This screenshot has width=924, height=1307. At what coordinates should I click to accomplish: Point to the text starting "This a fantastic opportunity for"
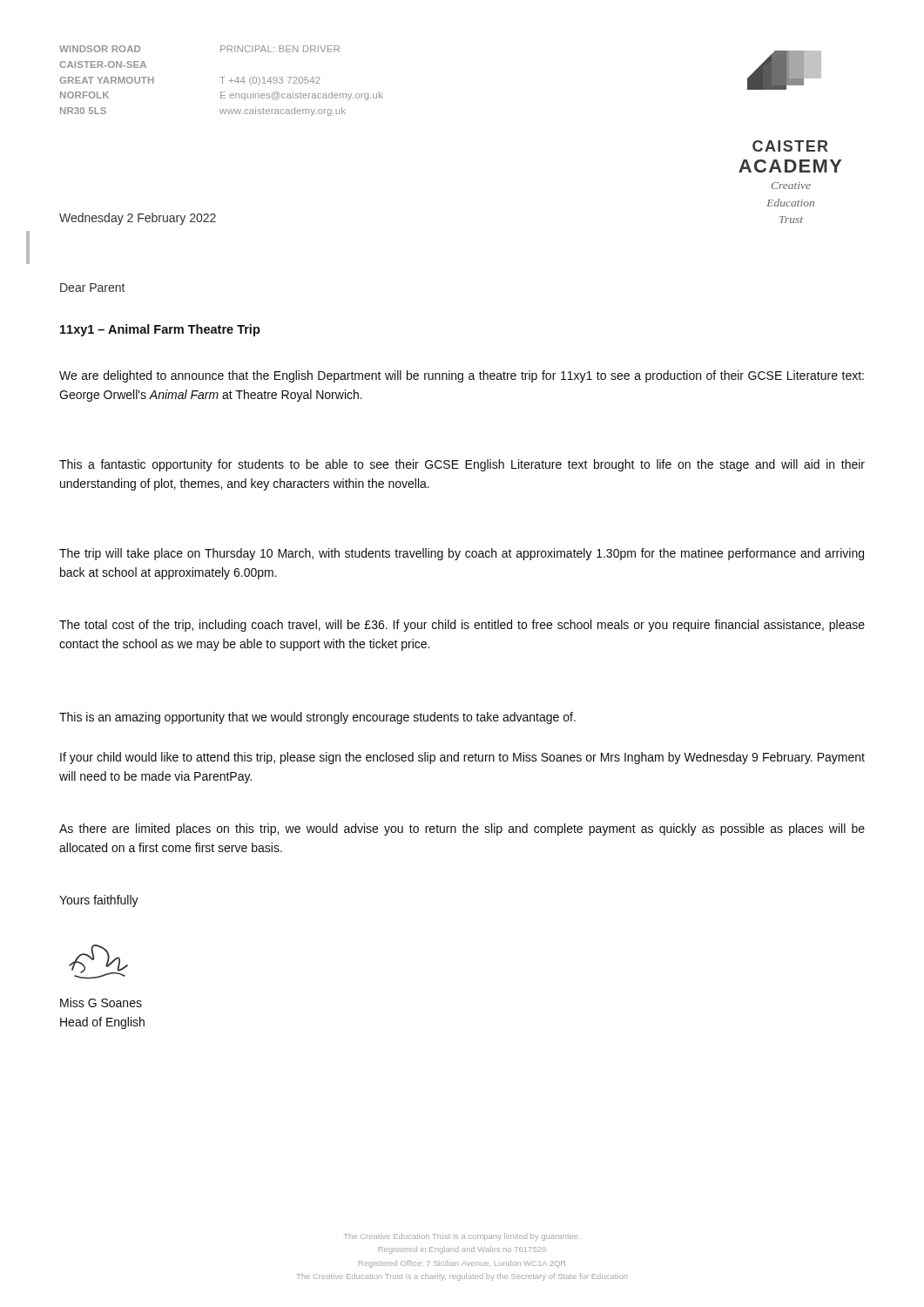[x=462, y=474]
